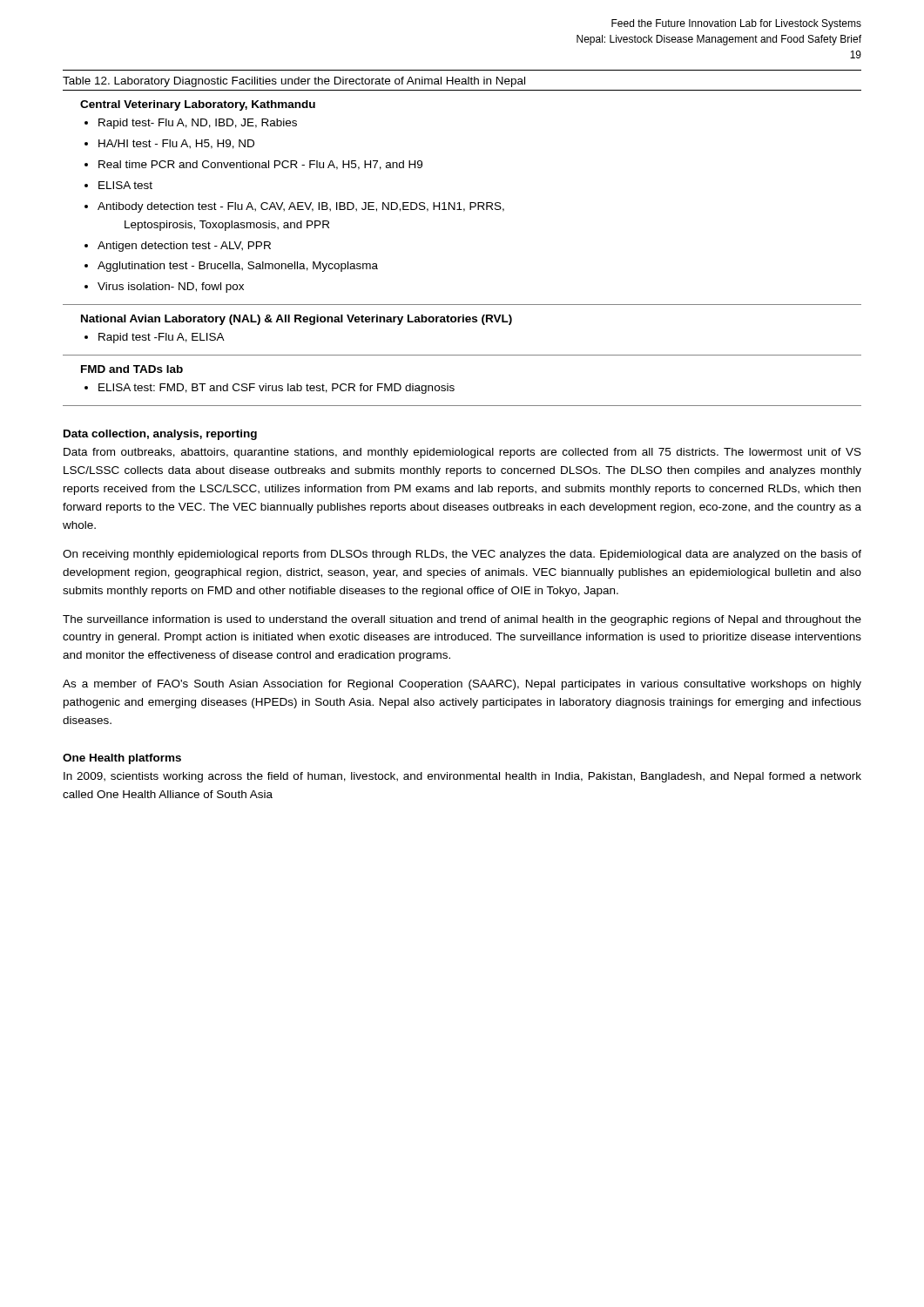This screenshot has height=1307, width=924.
Task: Select the text starting "Data collection, analysis, reporting"
Action: pyautogui.click(x=160, y=434)
